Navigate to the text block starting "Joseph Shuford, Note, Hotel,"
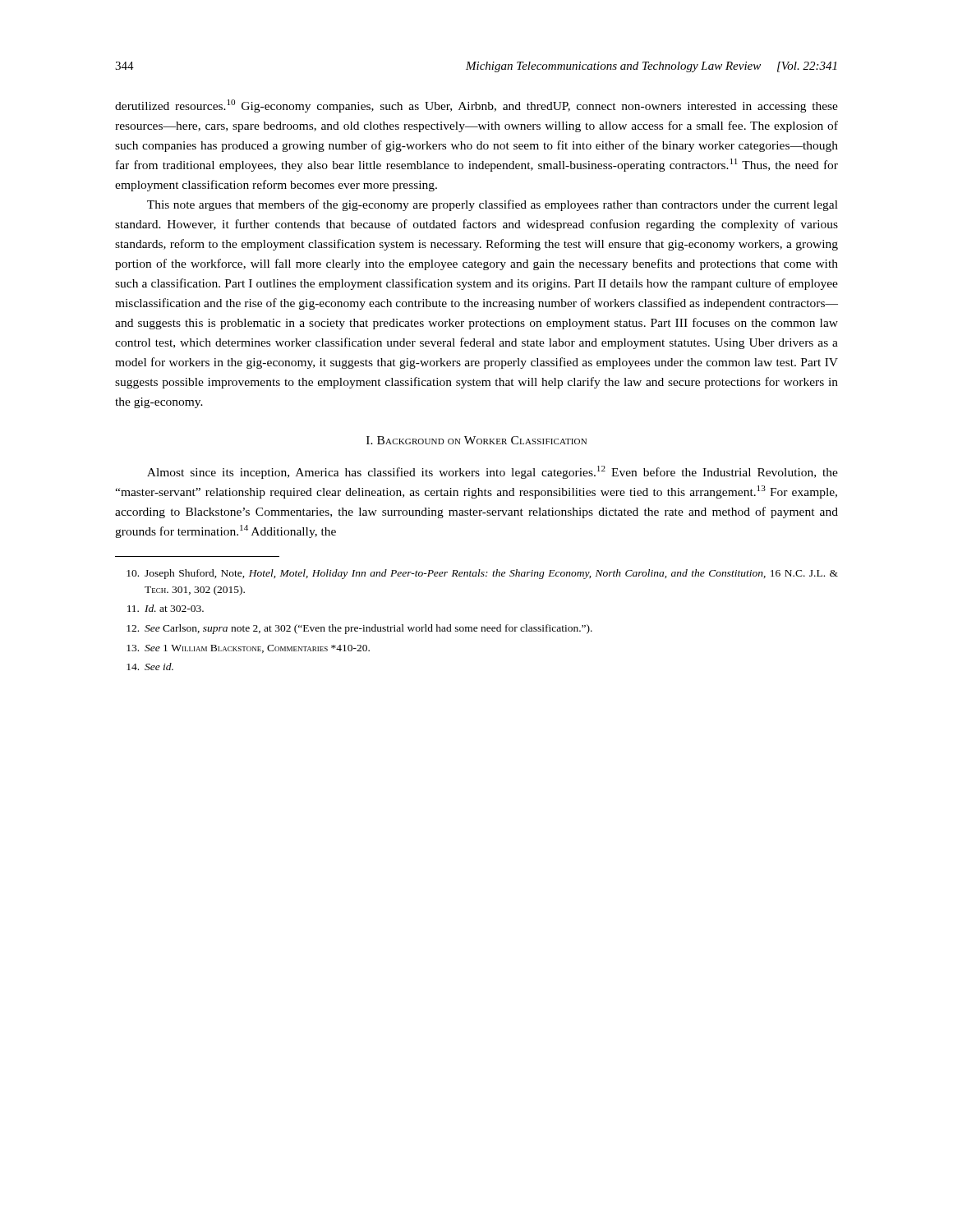Viewport: 953px width, 1232px height. tap(476, 581)
